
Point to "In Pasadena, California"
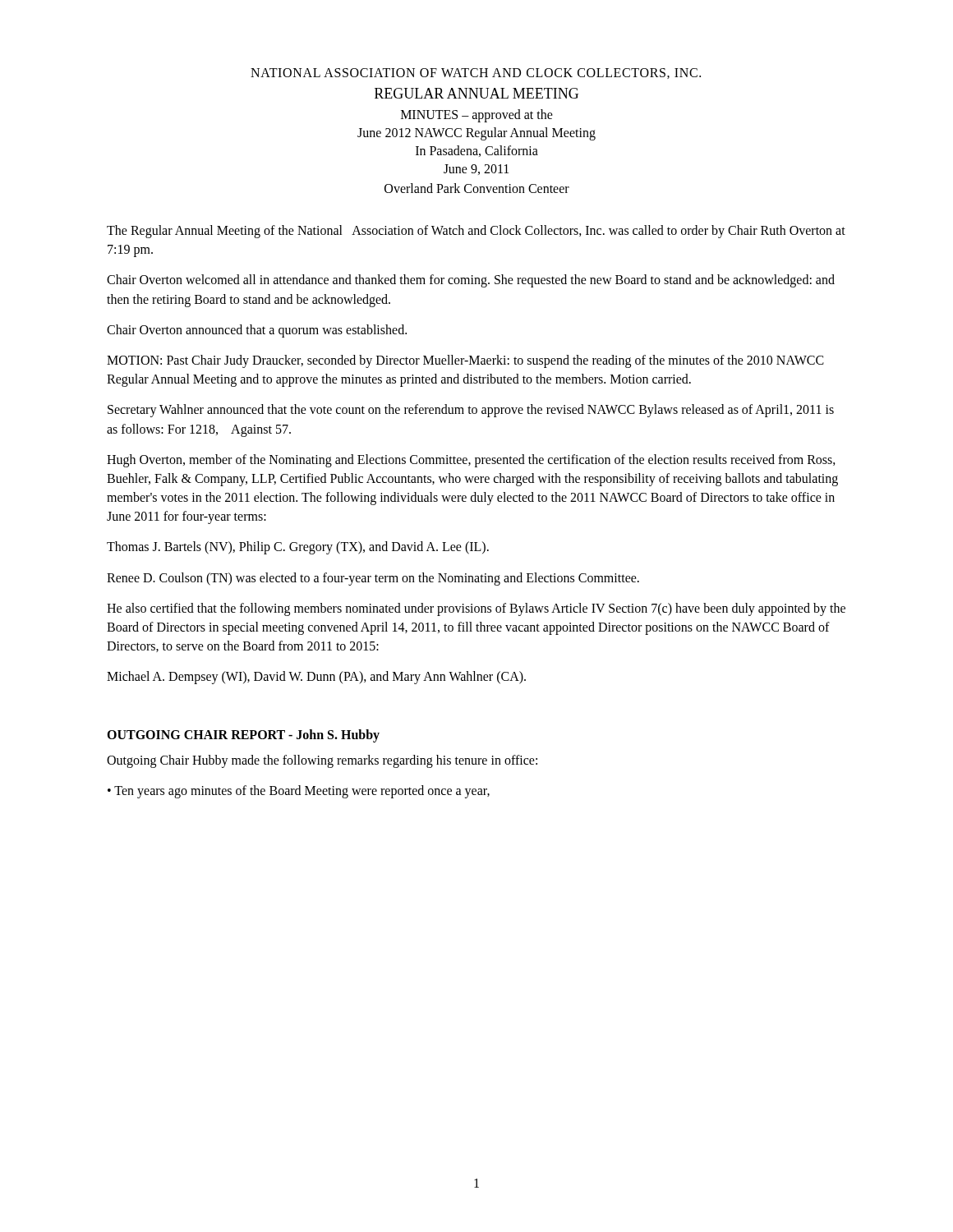coord(476,151)
